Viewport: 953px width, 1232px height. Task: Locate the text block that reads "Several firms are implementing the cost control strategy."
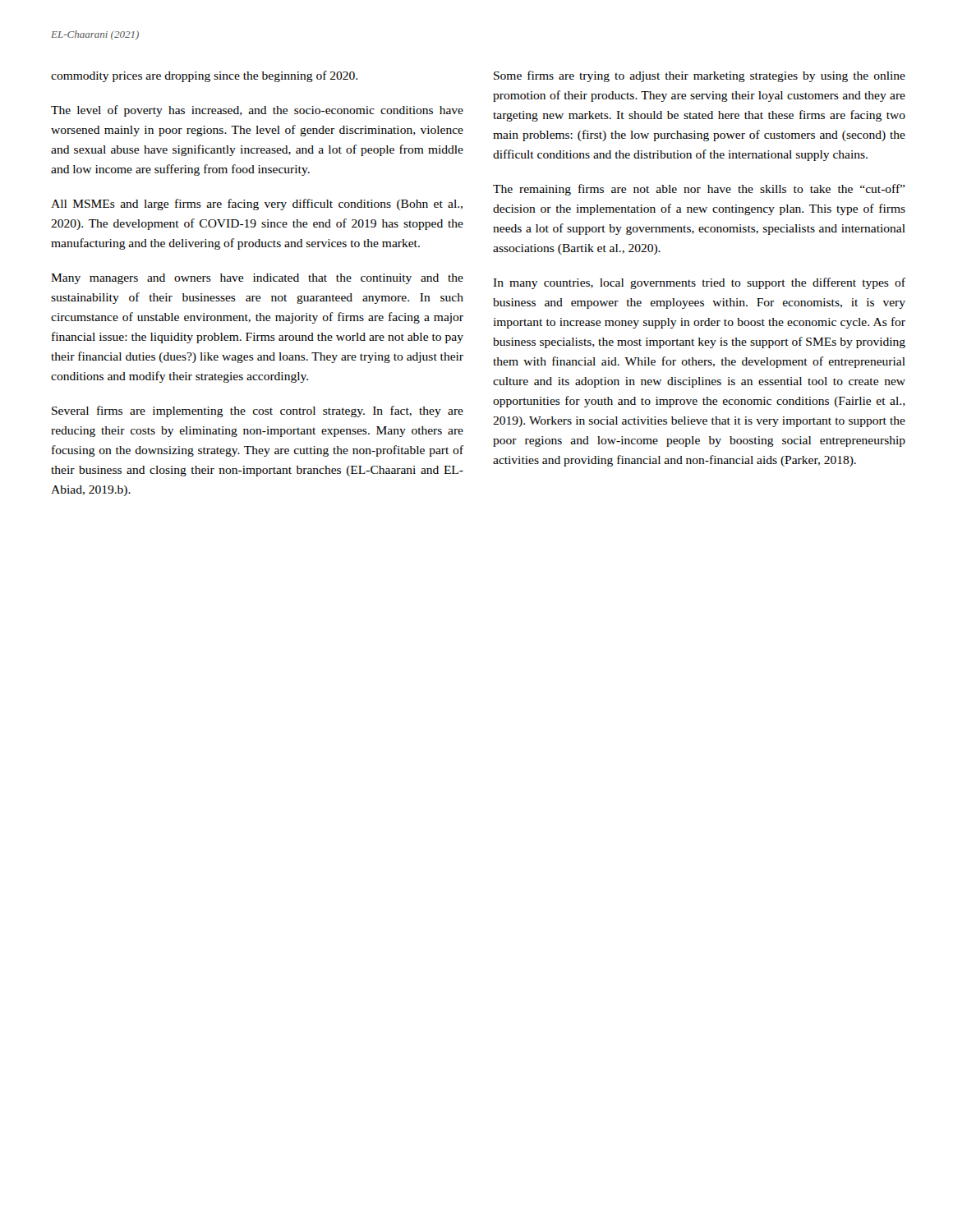tap(257, 450)
